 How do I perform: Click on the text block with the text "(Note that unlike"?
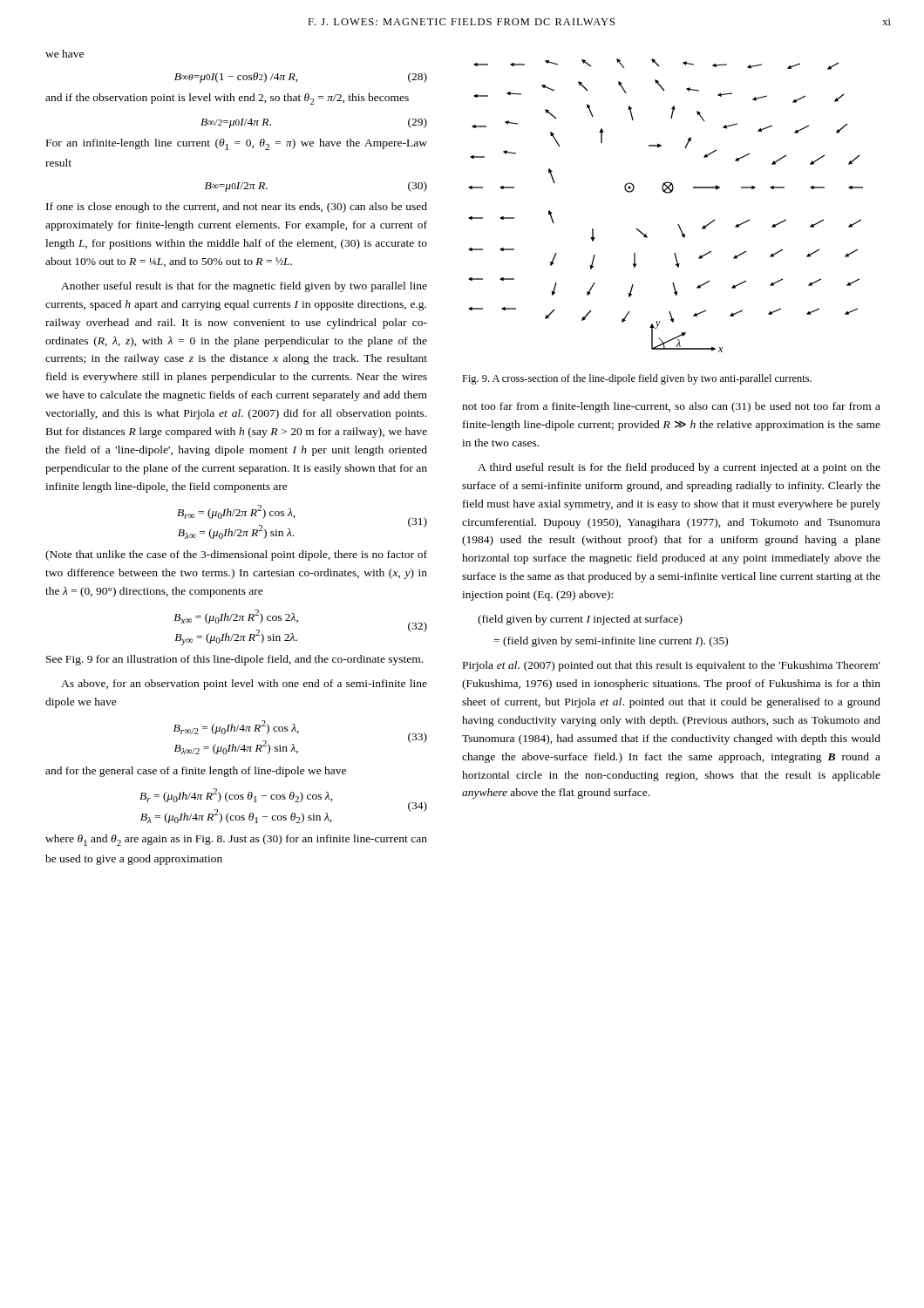point(236,573)
